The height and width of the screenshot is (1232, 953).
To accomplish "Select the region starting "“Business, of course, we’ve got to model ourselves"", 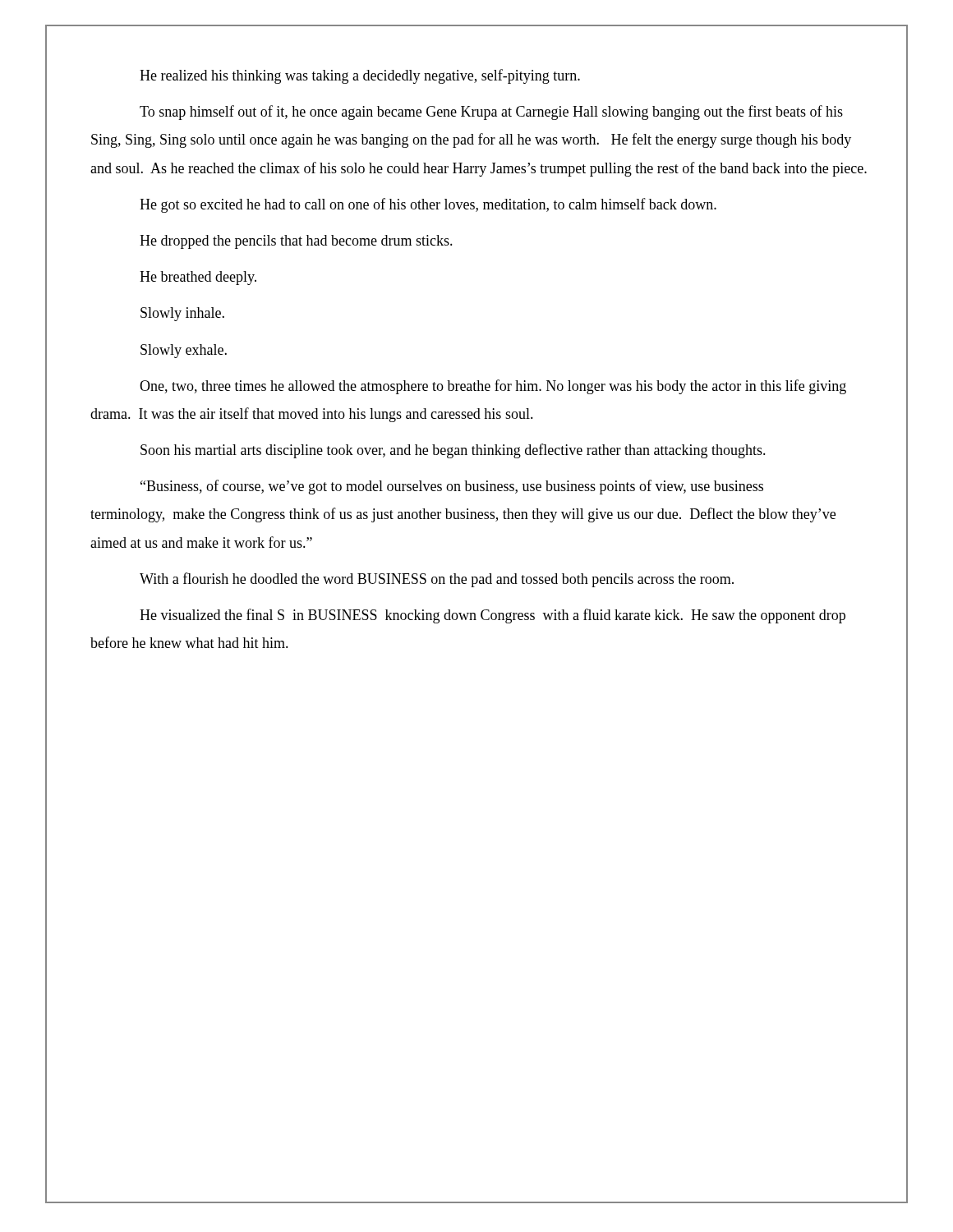I will click(463, 515).
